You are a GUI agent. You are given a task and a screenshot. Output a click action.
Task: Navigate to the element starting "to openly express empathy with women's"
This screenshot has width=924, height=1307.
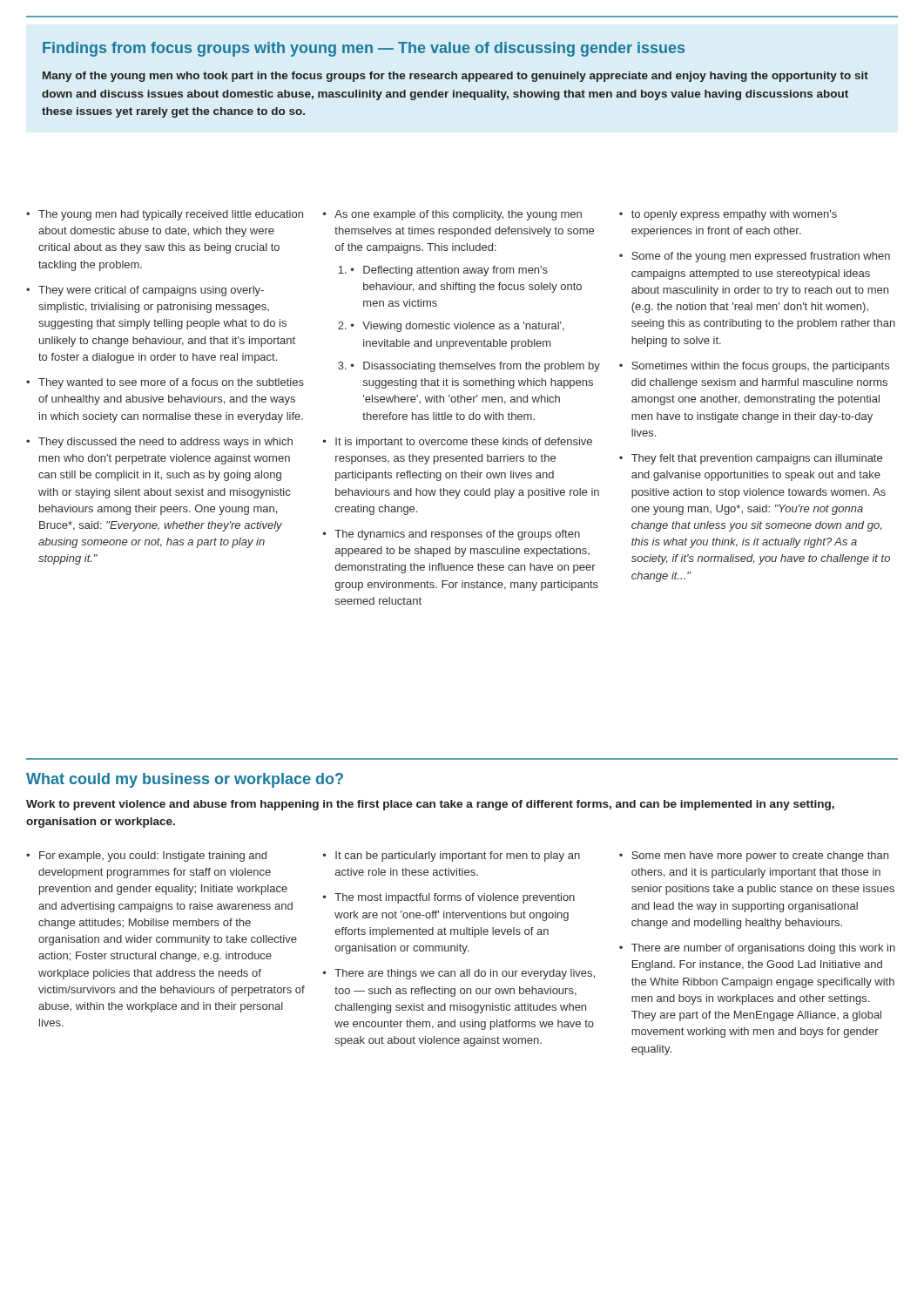(x=734, y=222)
